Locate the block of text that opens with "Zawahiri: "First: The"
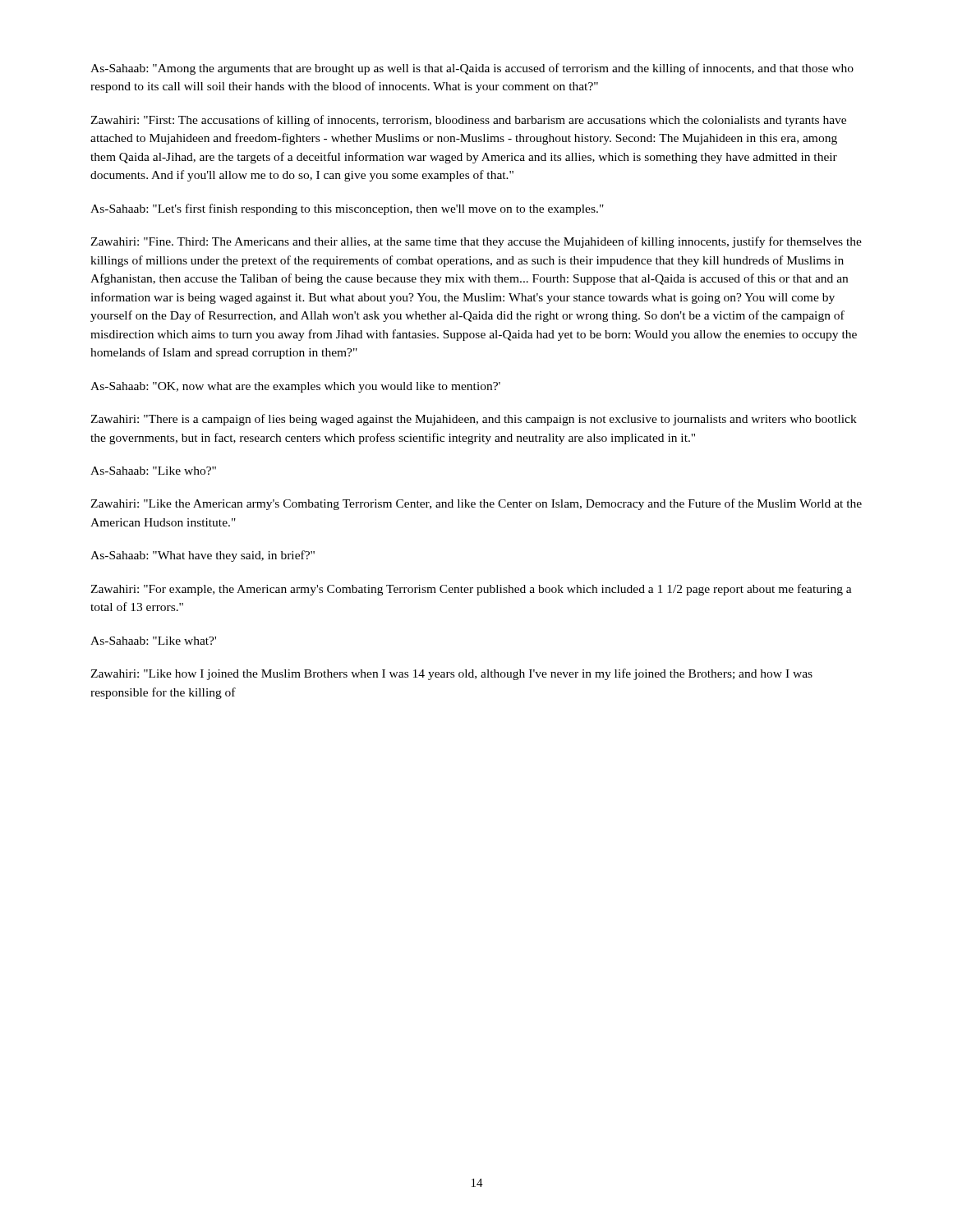This screenshot has height=1232, width=953. 469,147
